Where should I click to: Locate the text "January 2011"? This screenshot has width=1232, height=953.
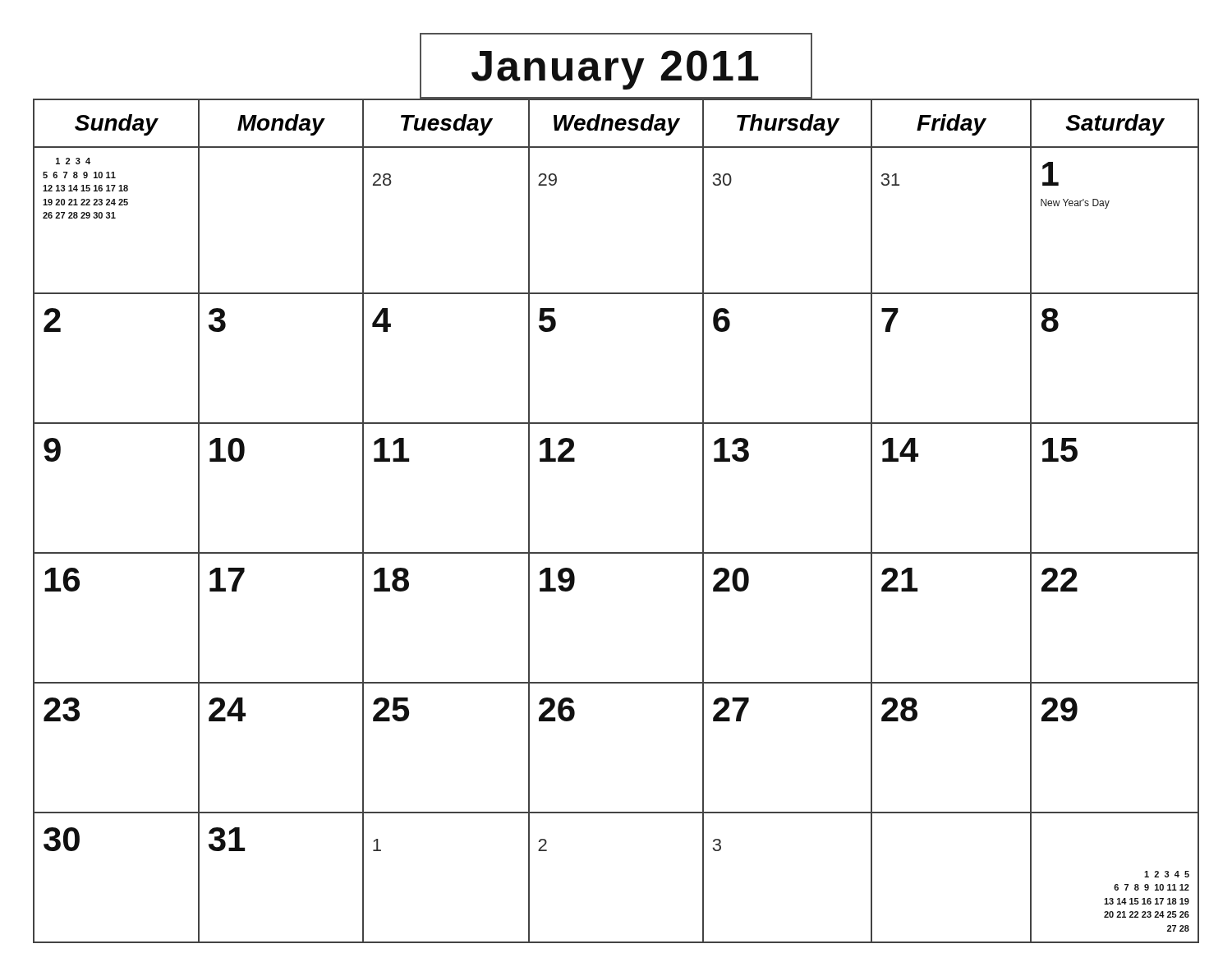click(x=616, y=66)
